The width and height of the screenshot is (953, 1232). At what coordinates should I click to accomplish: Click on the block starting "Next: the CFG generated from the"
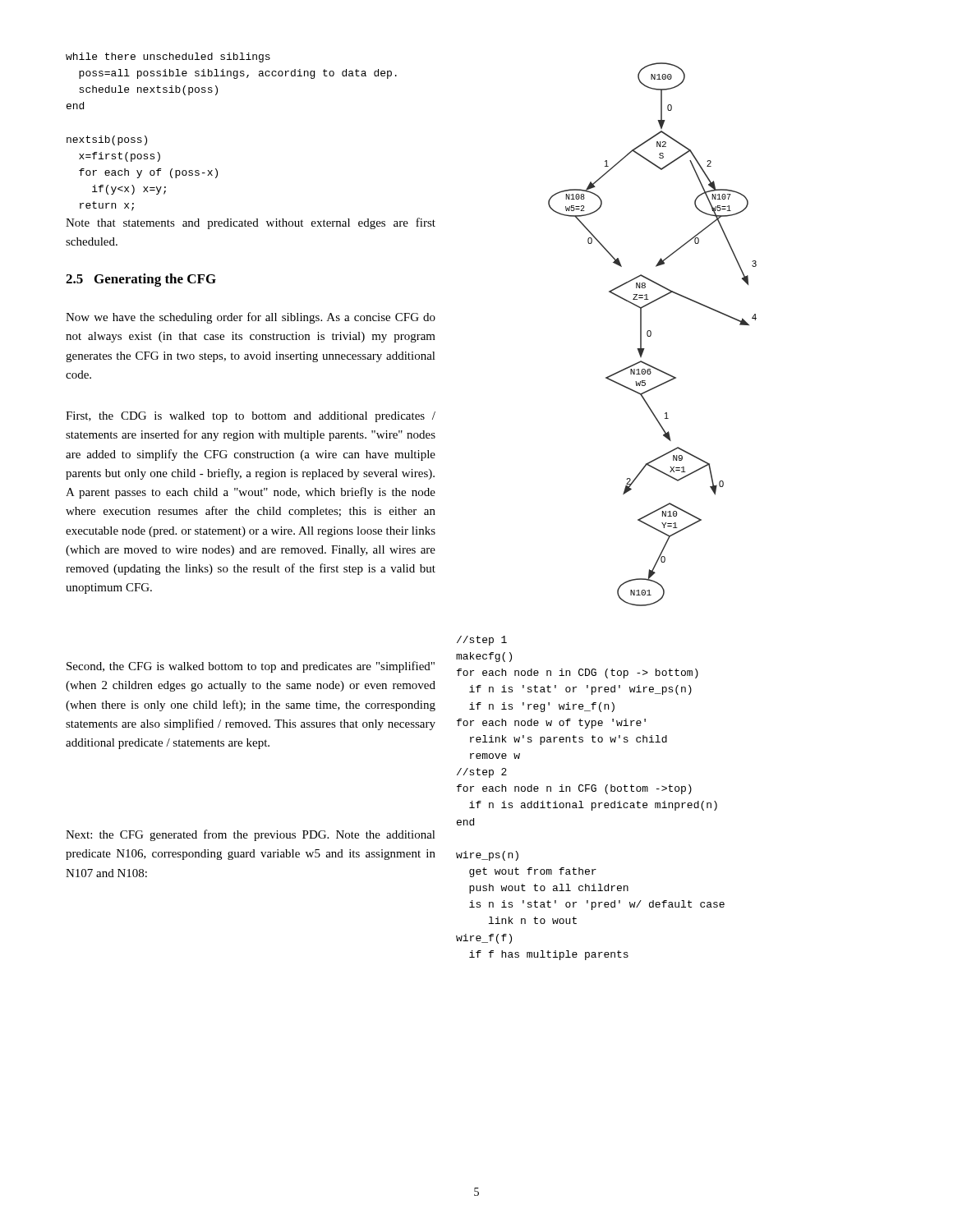(251, 854)
